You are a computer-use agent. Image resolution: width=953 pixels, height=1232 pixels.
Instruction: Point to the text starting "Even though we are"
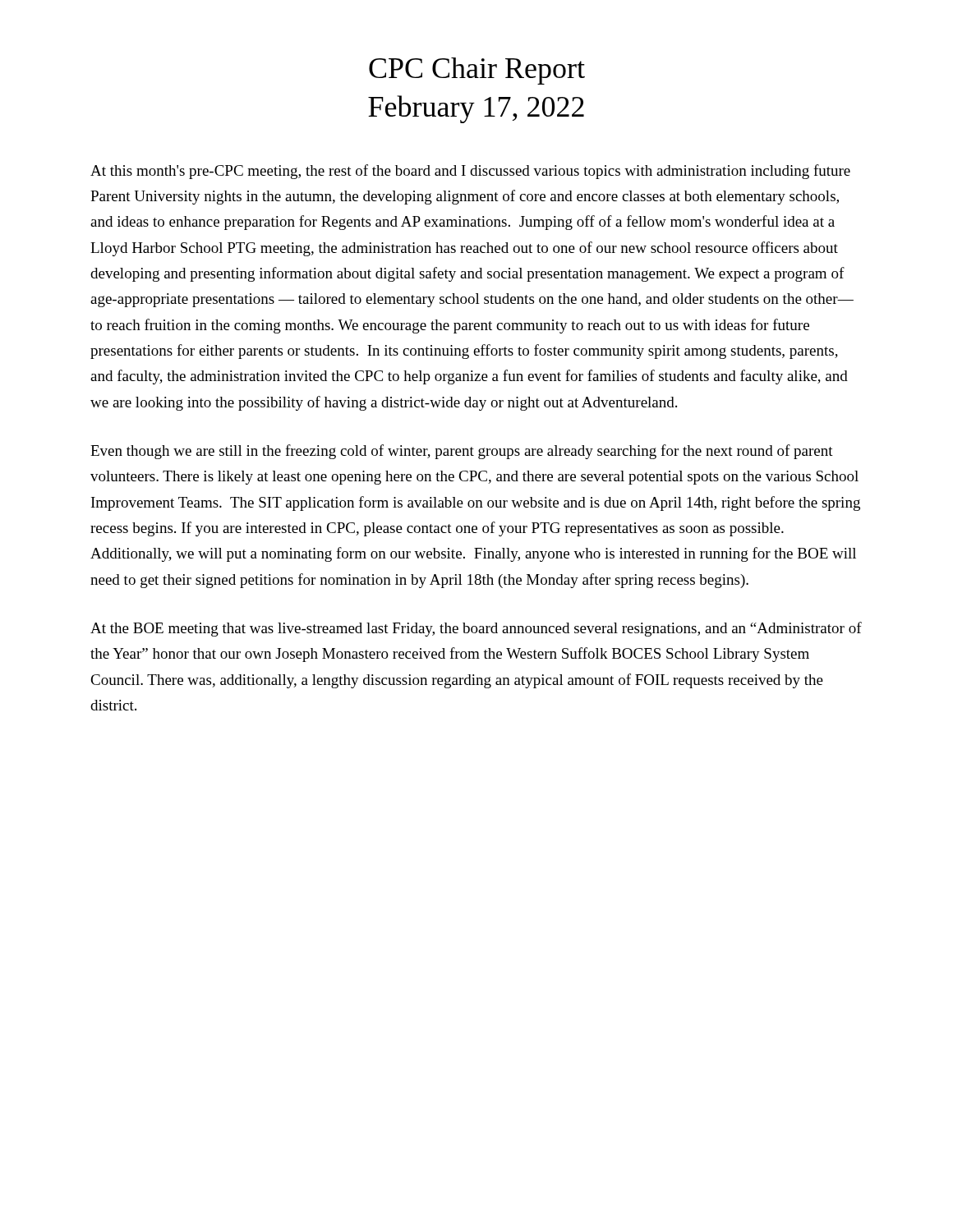tap(475, 515)
